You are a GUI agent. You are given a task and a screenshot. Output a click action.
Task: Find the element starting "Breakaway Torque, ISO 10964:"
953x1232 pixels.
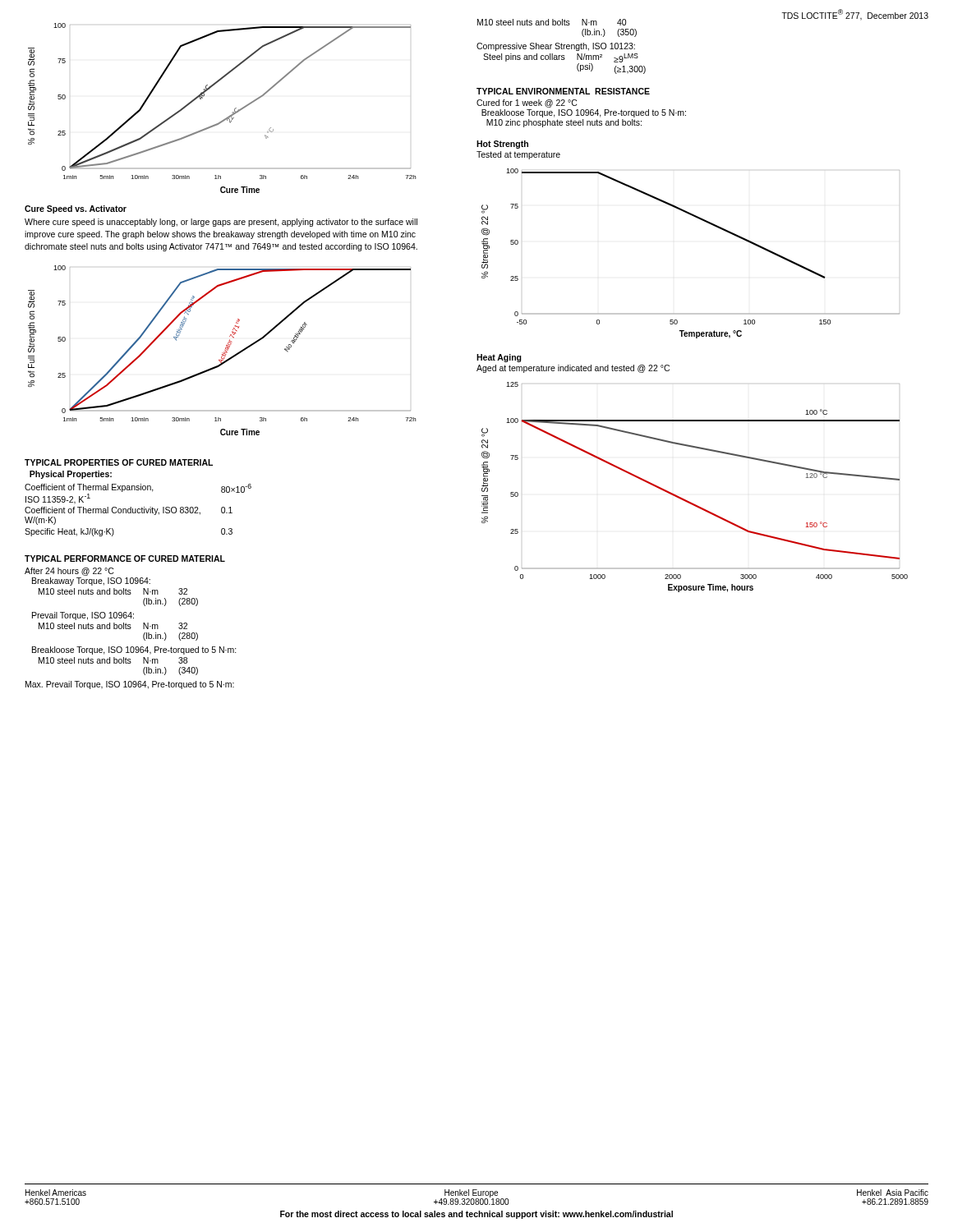click(x=91, y=581)
